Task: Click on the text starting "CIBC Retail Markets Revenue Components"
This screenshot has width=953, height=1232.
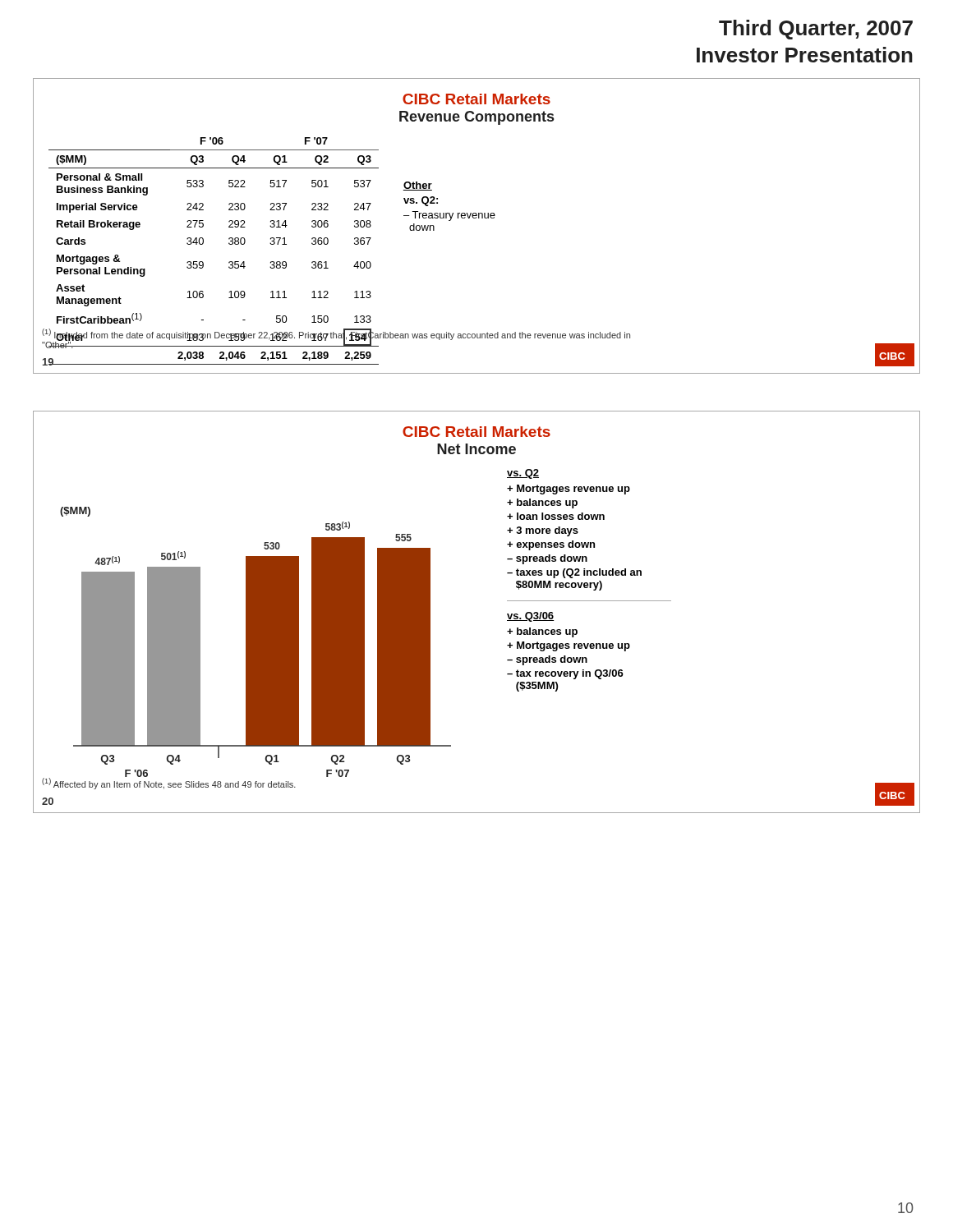Action: tap(476, 108)
